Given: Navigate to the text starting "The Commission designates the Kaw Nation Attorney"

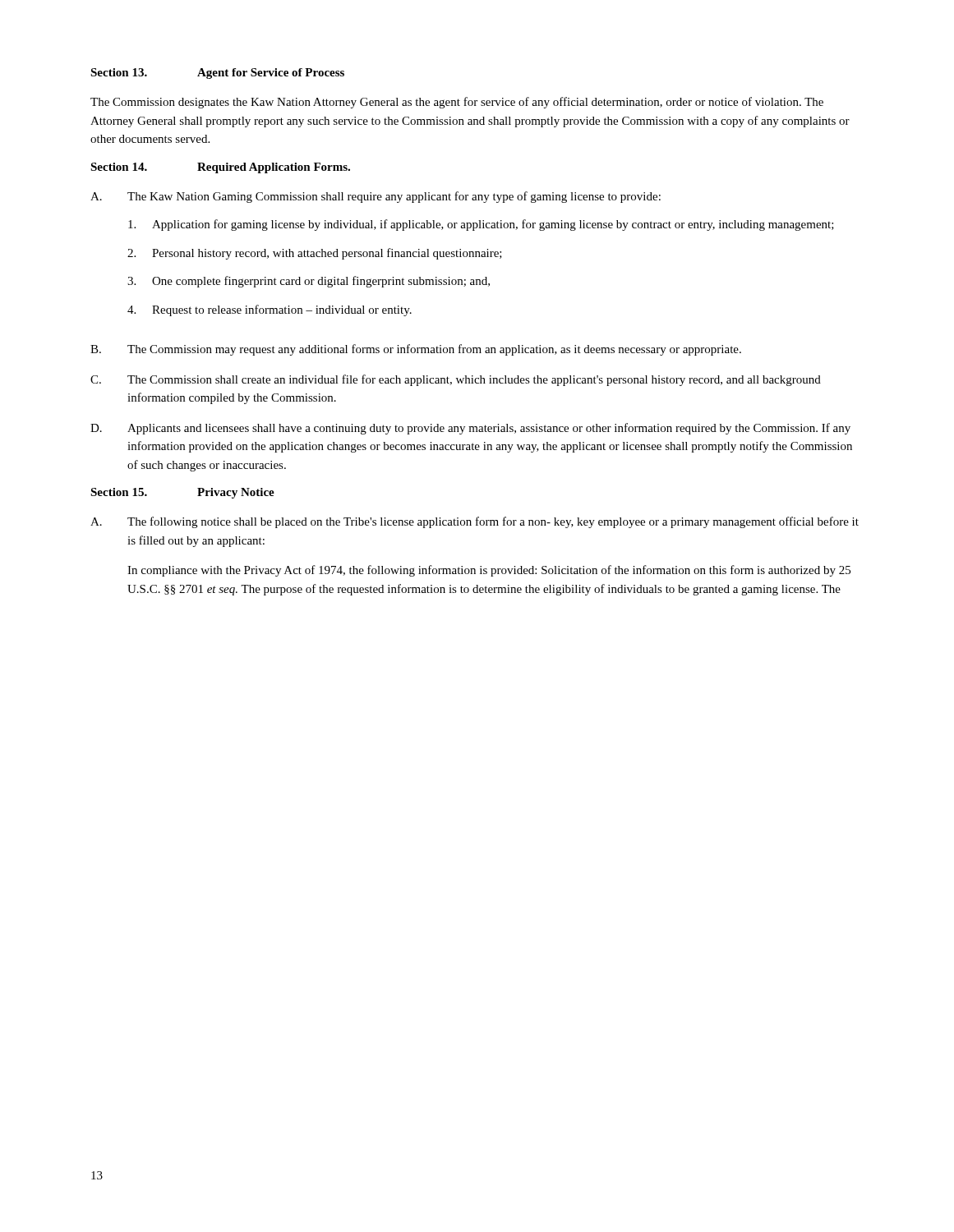Looking at the screenshot, I should pyautogui.click(x=477, y=120).
